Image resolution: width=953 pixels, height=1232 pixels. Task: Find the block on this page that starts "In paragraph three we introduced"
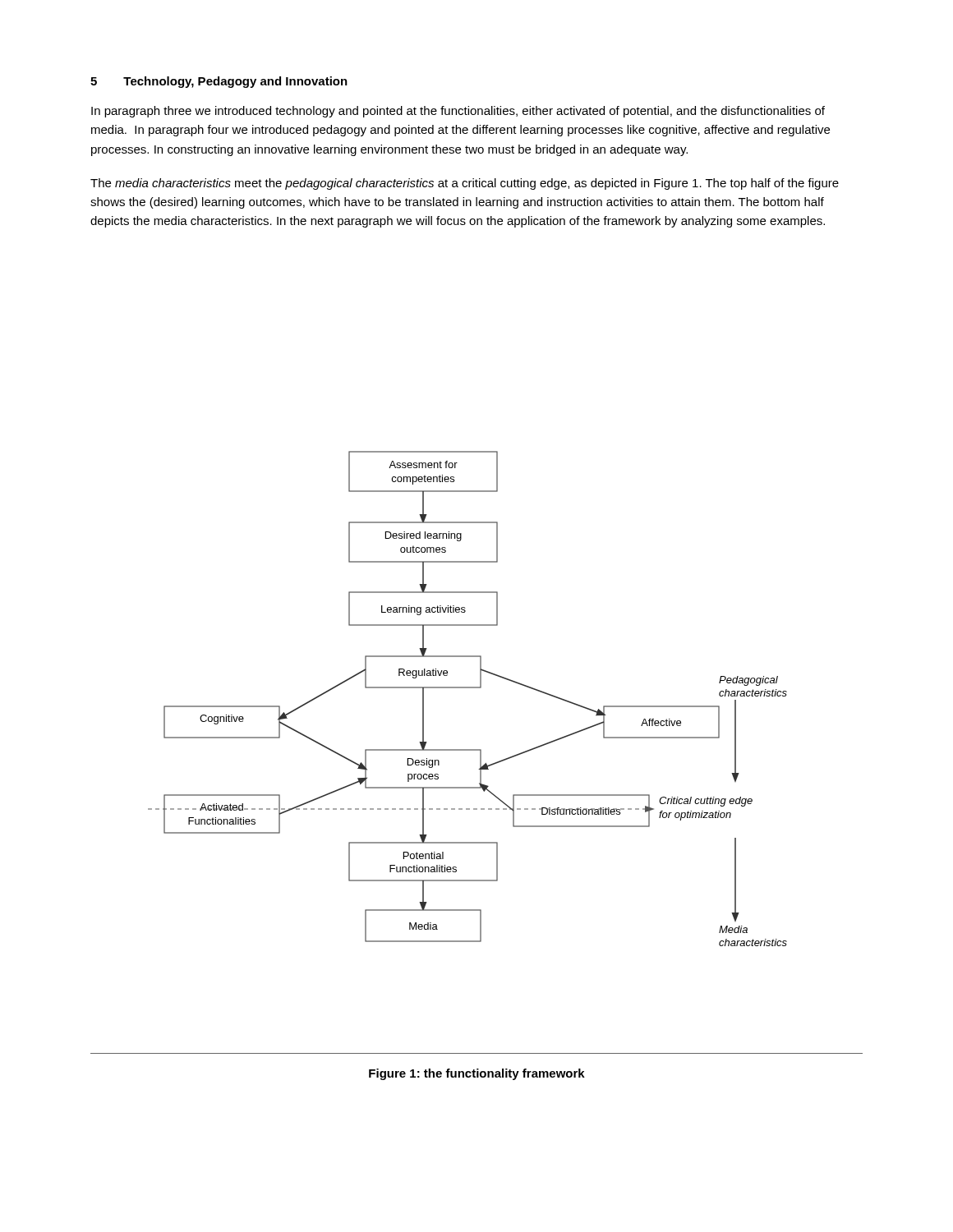[x=460, y=130]
